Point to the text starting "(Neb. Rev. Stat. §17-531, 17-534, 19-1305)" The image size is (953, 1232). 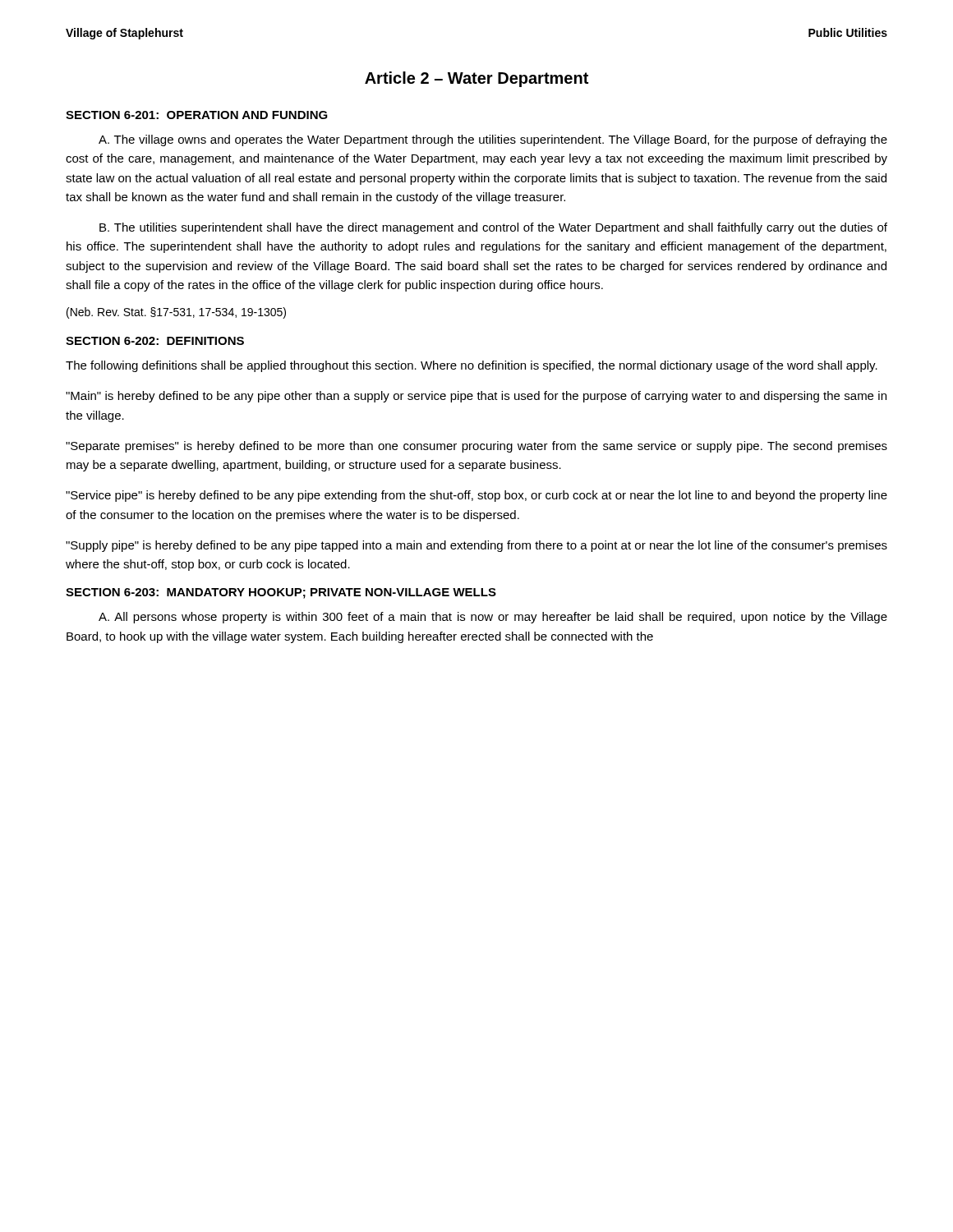(176, 312)
